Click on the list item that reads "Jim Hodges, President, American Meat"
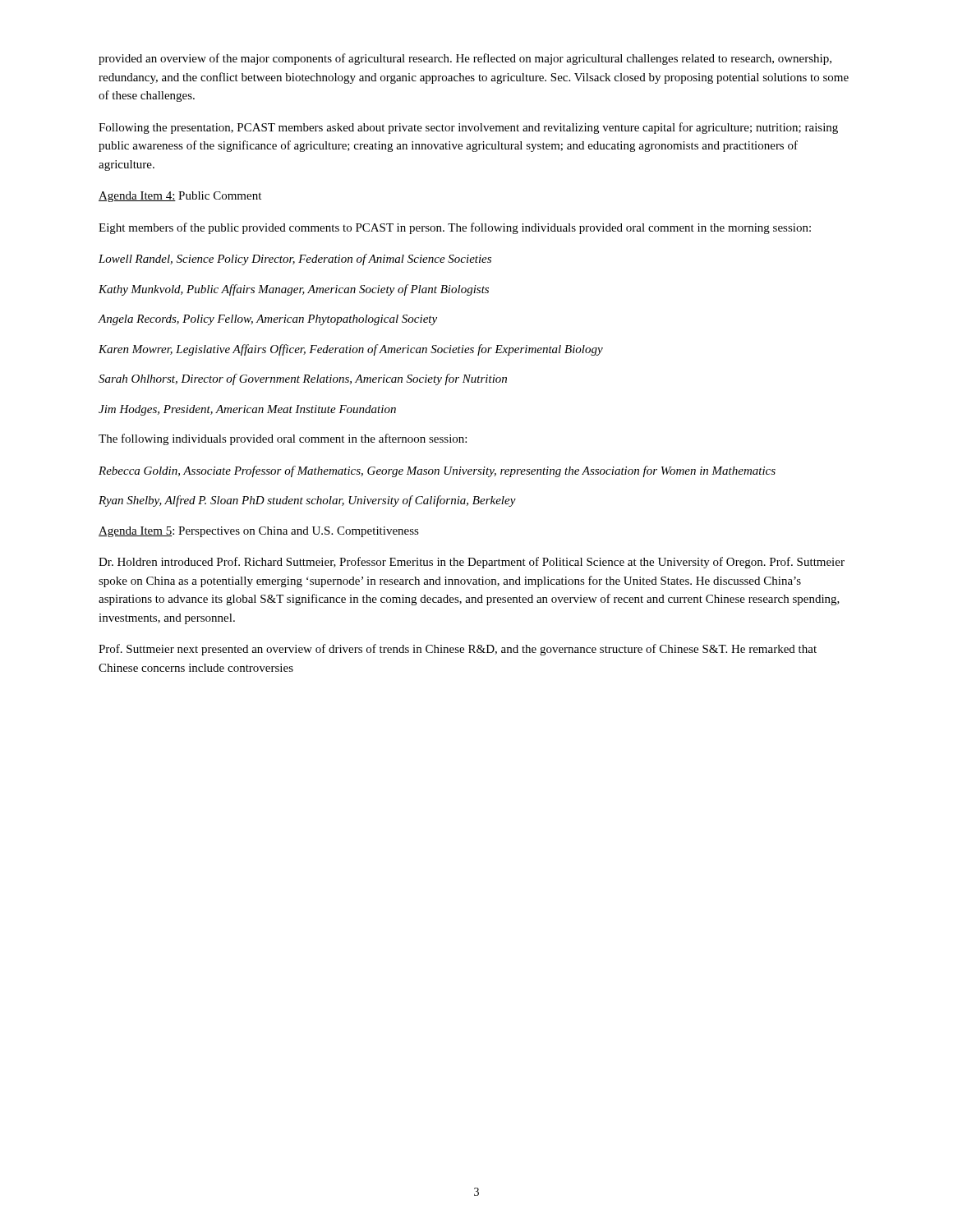The image size is (953, 1232). coord(247,409)
